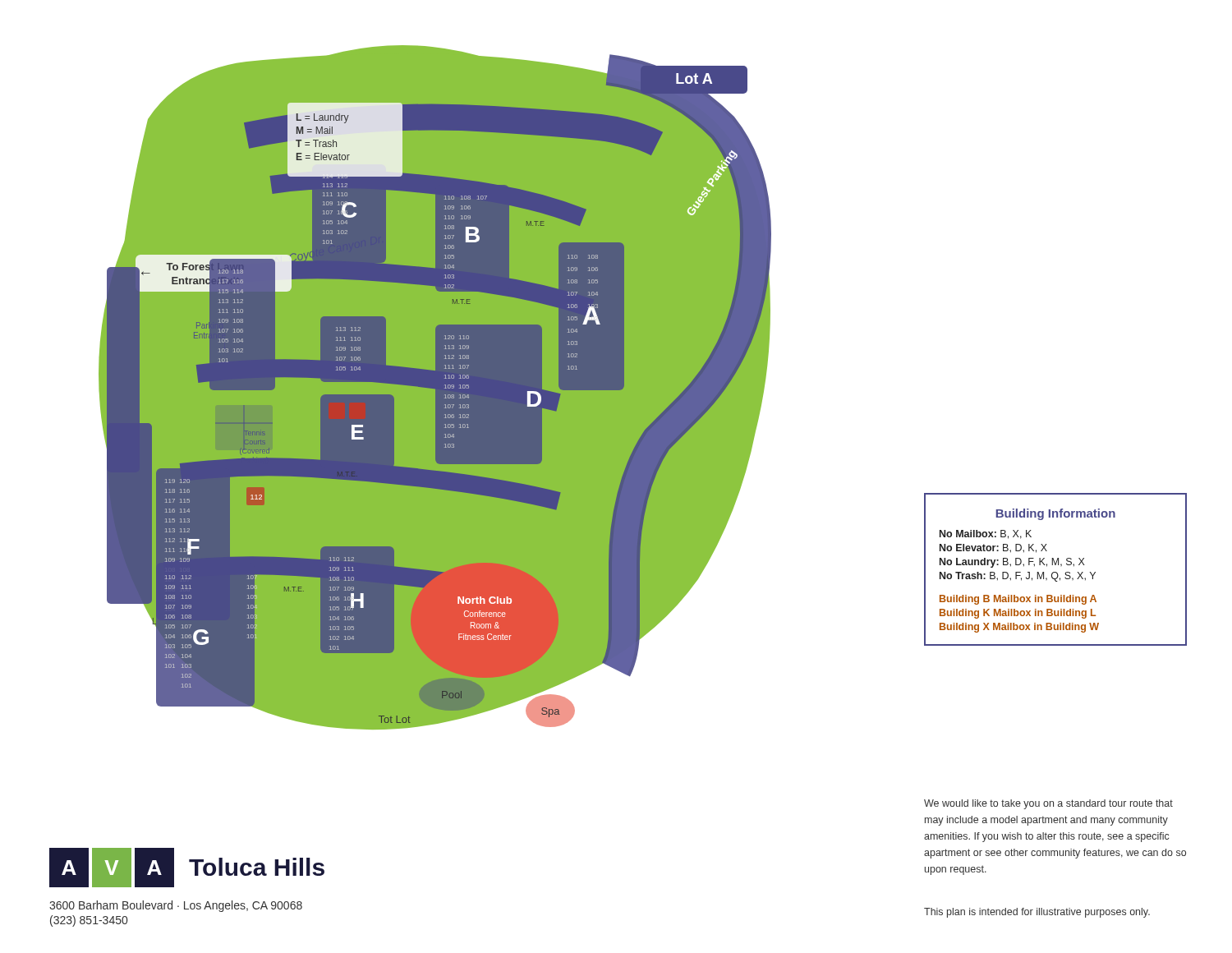The image size is (1232, 953).
Task: Click the table
Action: (x=1055, y=569)
